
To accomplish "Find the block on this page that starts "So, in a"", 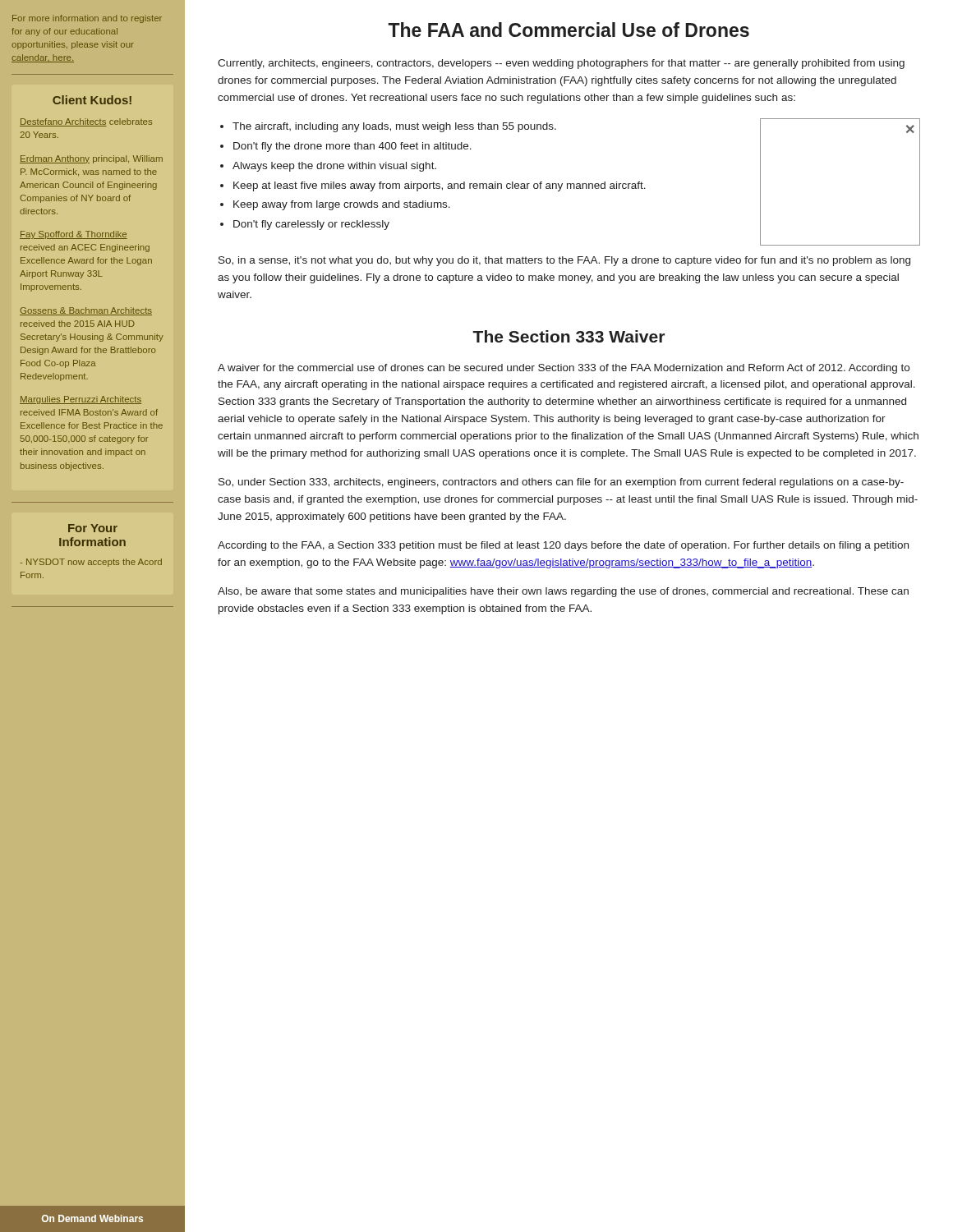I will click(564, 277).
